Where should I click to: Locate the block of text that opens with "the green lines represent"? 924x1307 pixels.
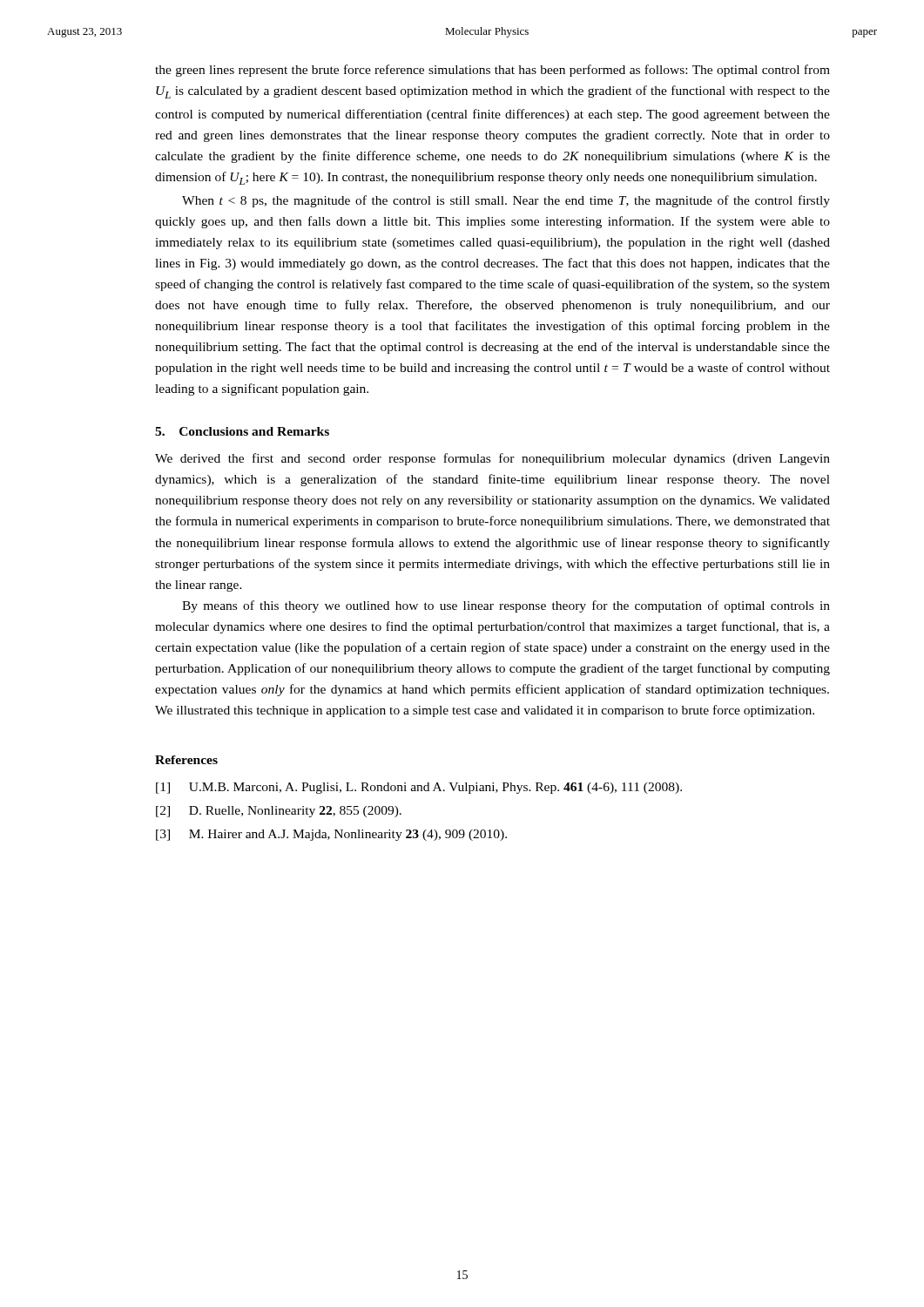pyautogui.click(x=492, y=125)
